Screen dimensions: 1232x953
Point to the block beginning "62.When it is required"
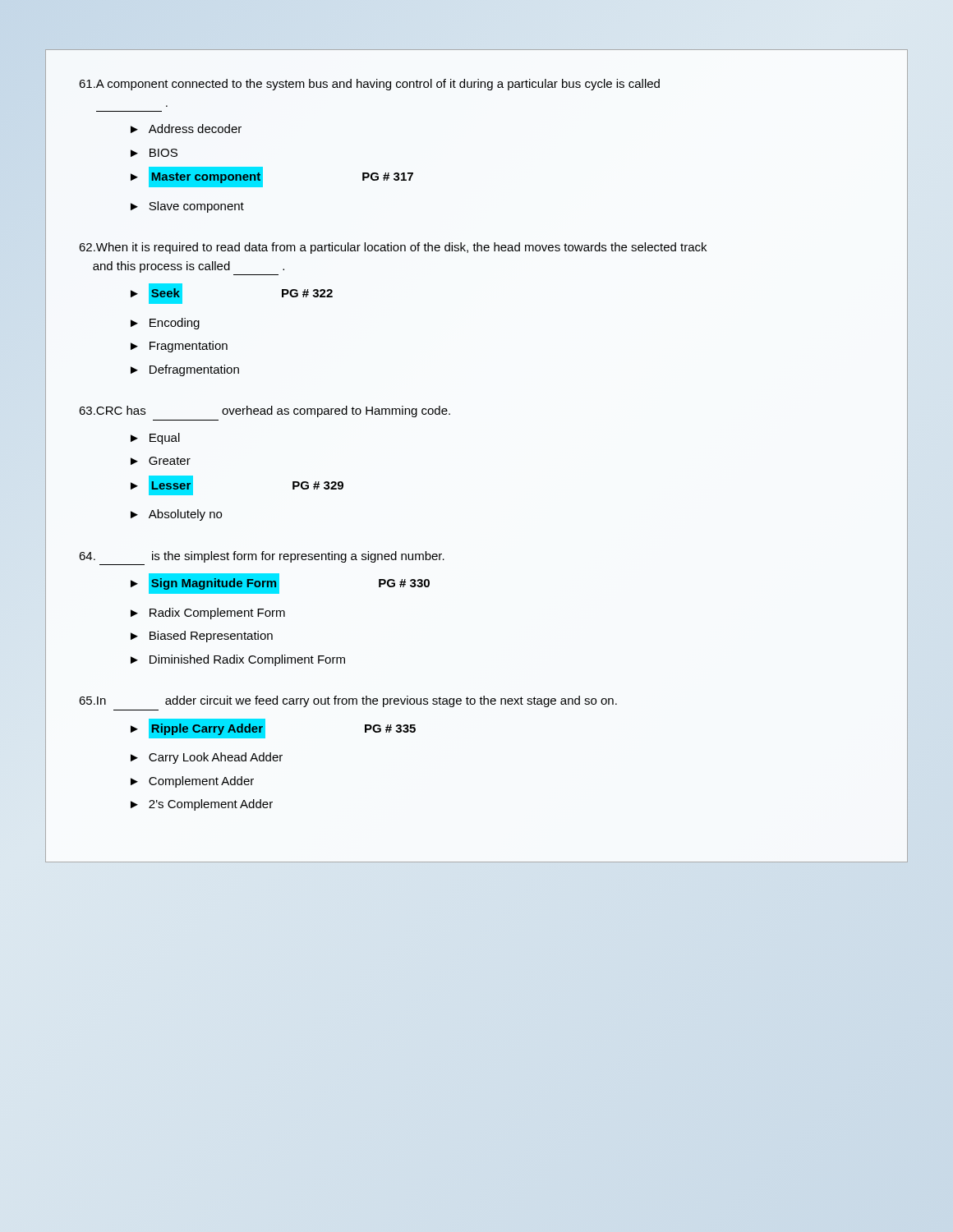pos(393,248)
